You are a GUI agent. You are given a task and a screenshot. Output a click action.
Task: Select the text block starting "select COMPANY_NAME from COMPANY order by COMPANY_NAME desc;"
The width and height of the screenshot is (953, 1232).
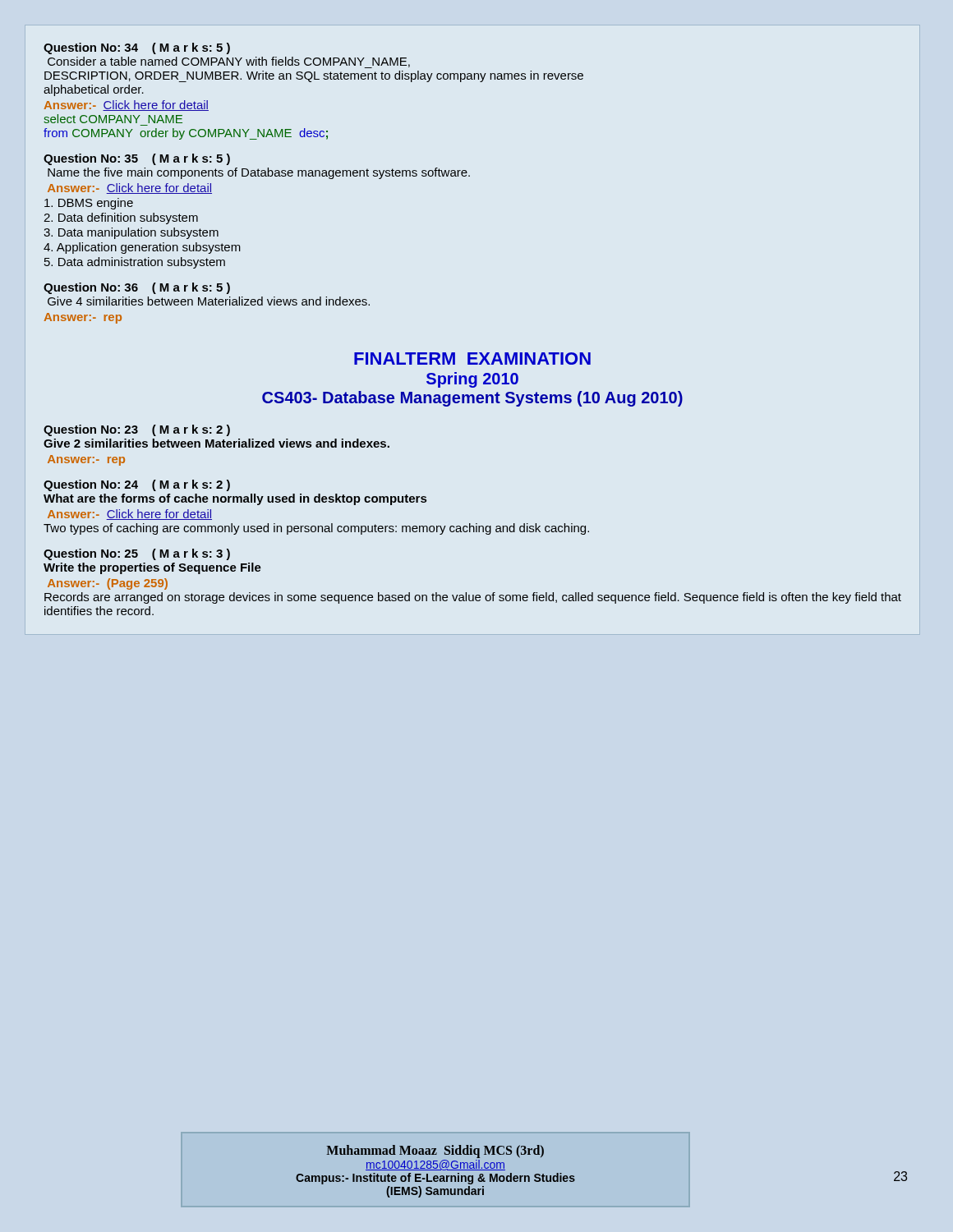(x=113, y=119)
